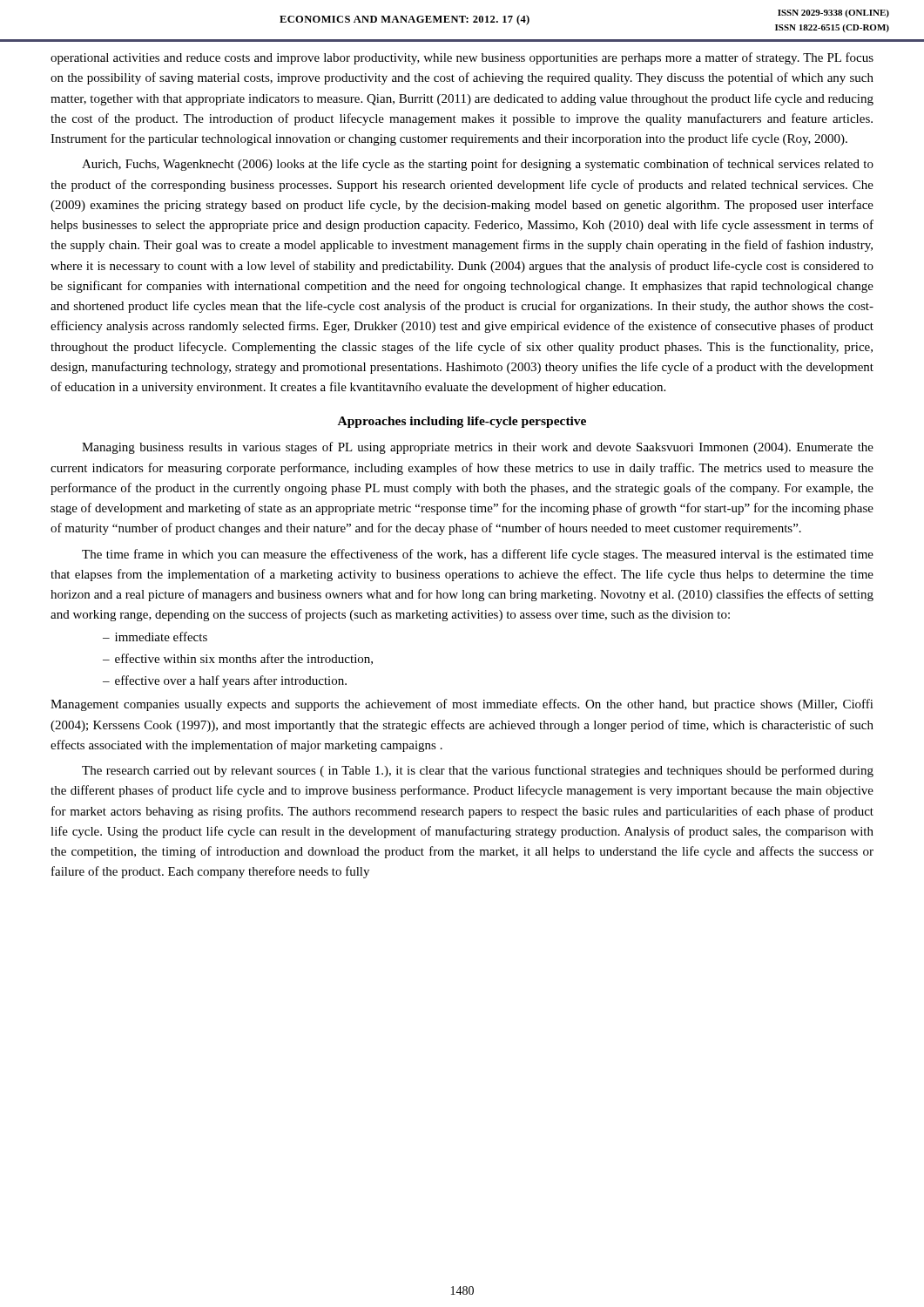924x1307 pixels.
Task: Locate the text "Approaches including life-cycle perspective"
Action: click(x=462, y=421)
